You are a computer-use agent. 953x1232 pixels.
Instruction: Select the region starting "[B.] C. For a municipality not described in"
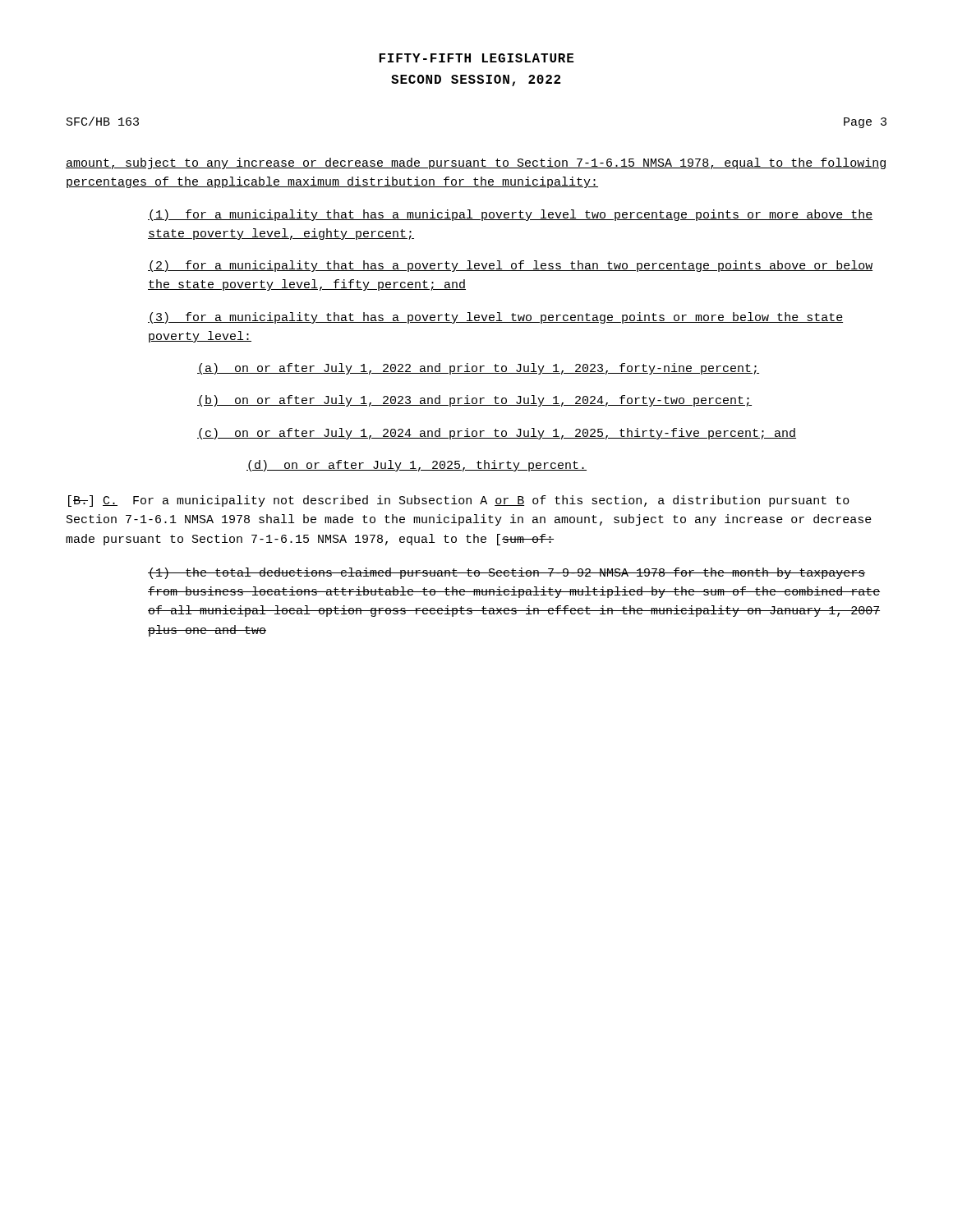click(469, 521)
